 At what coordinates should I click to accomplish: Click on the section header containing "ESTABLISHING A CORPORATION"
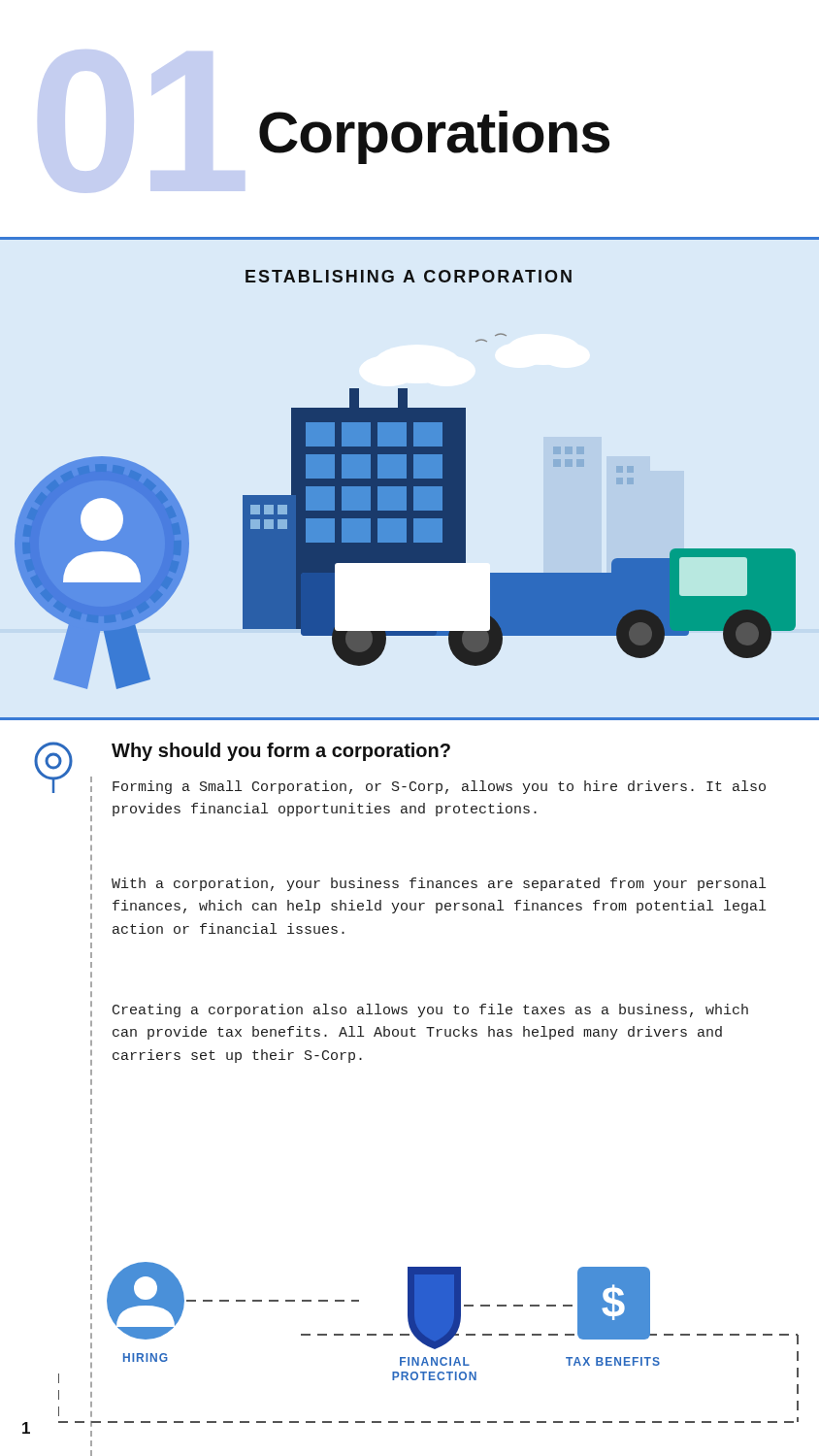tap(410, 277)
